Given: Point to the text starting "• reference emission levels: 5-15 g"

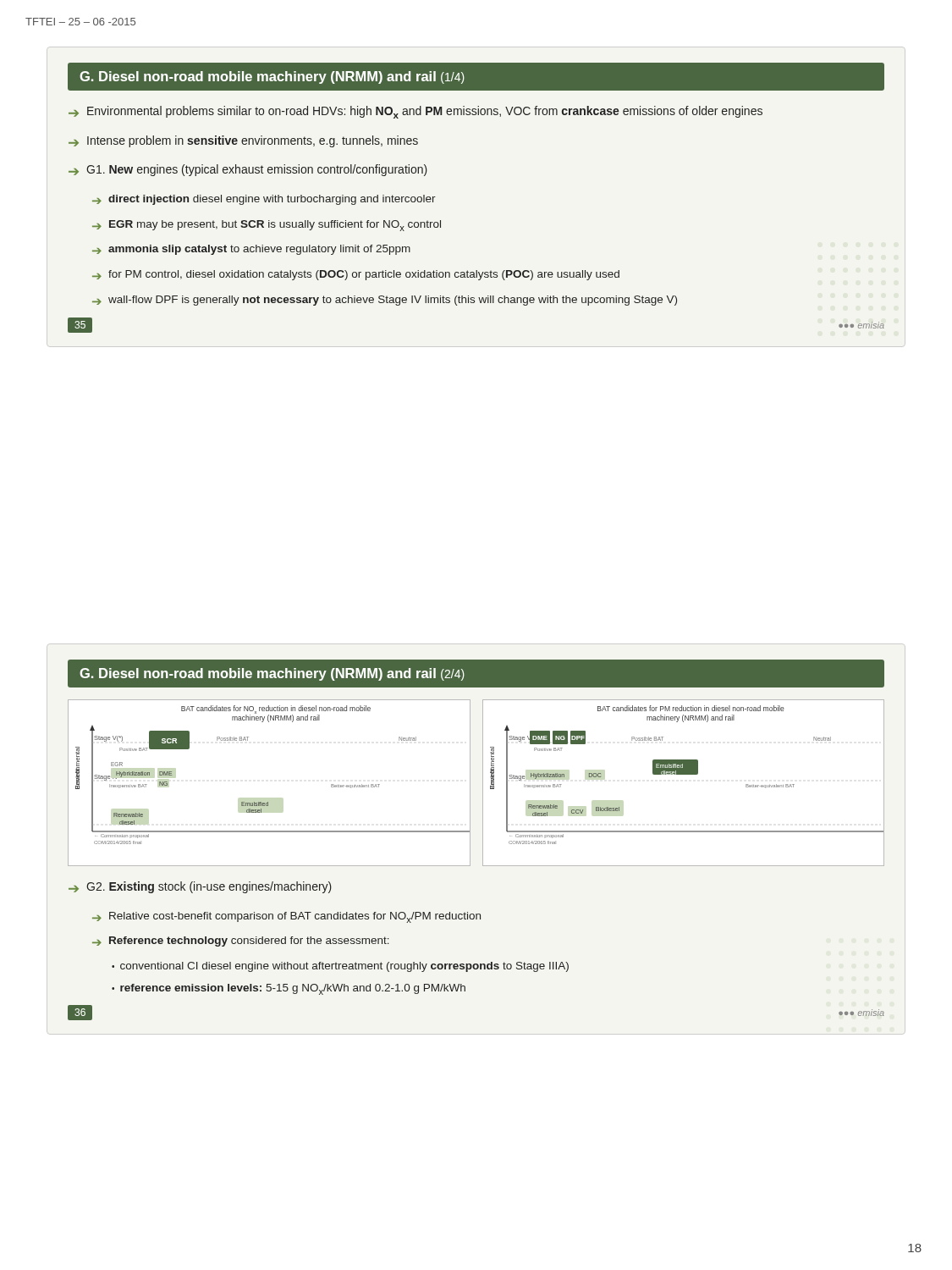Looking at the screenshot, I should coord(289,989).
